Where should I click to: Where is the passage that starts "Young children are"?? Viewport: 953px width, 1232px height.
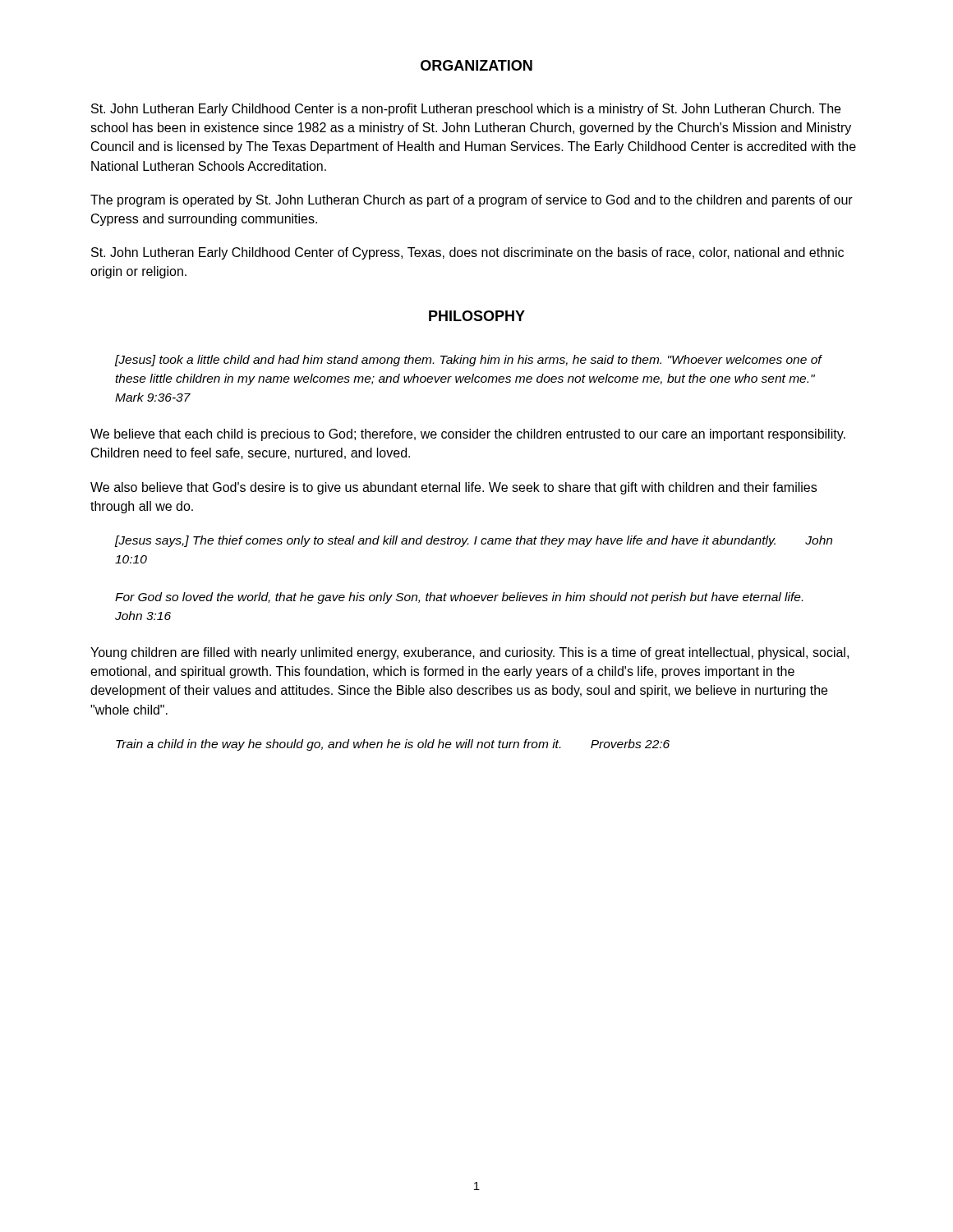coord(470,681)
